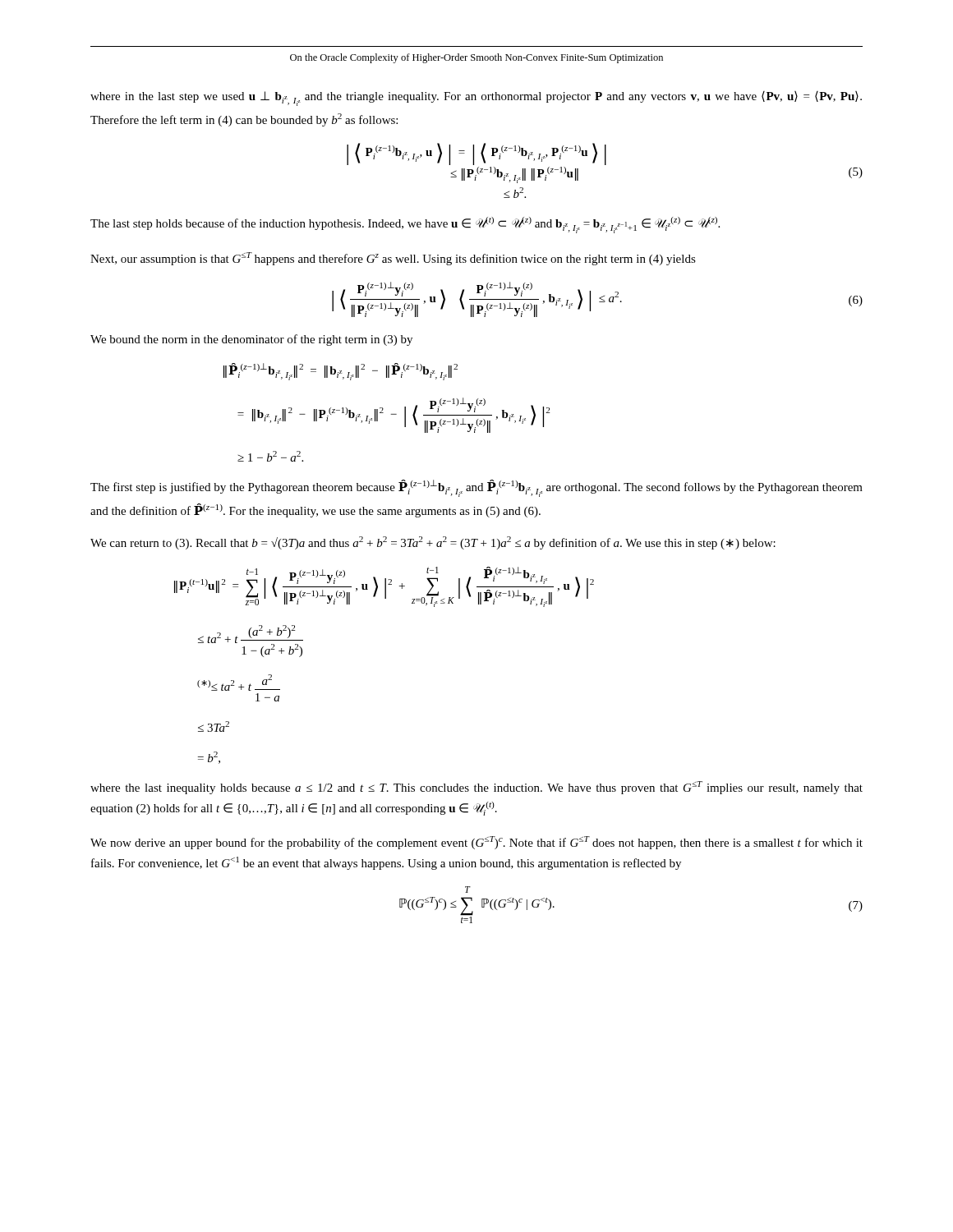This screenshot has width=953, height=1232.
Task: Locate the text block with the text "The last step holds because"
Action: coord(406,225)
